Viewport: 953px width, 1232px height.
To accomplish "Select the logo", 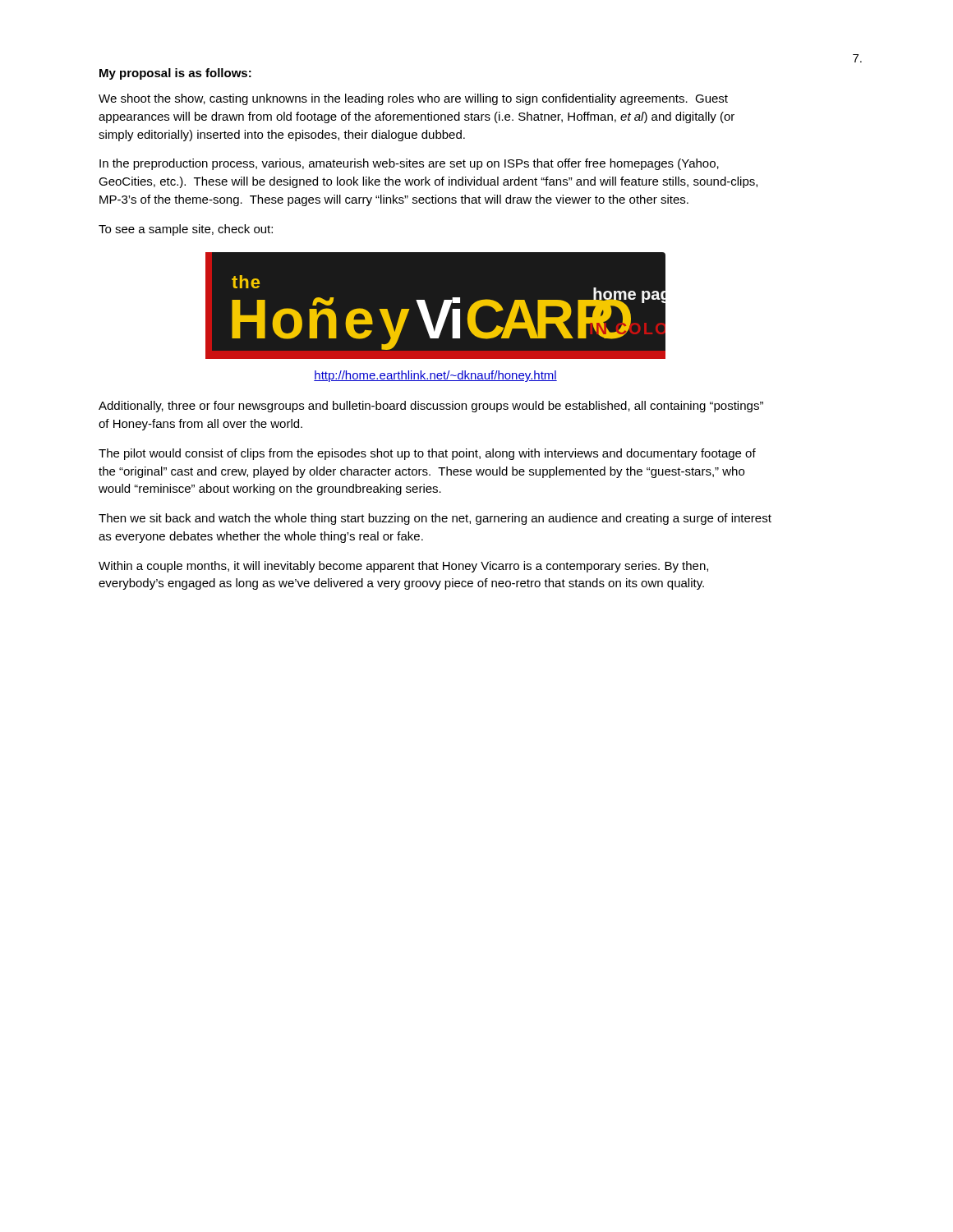I will (x=435, y=307).
